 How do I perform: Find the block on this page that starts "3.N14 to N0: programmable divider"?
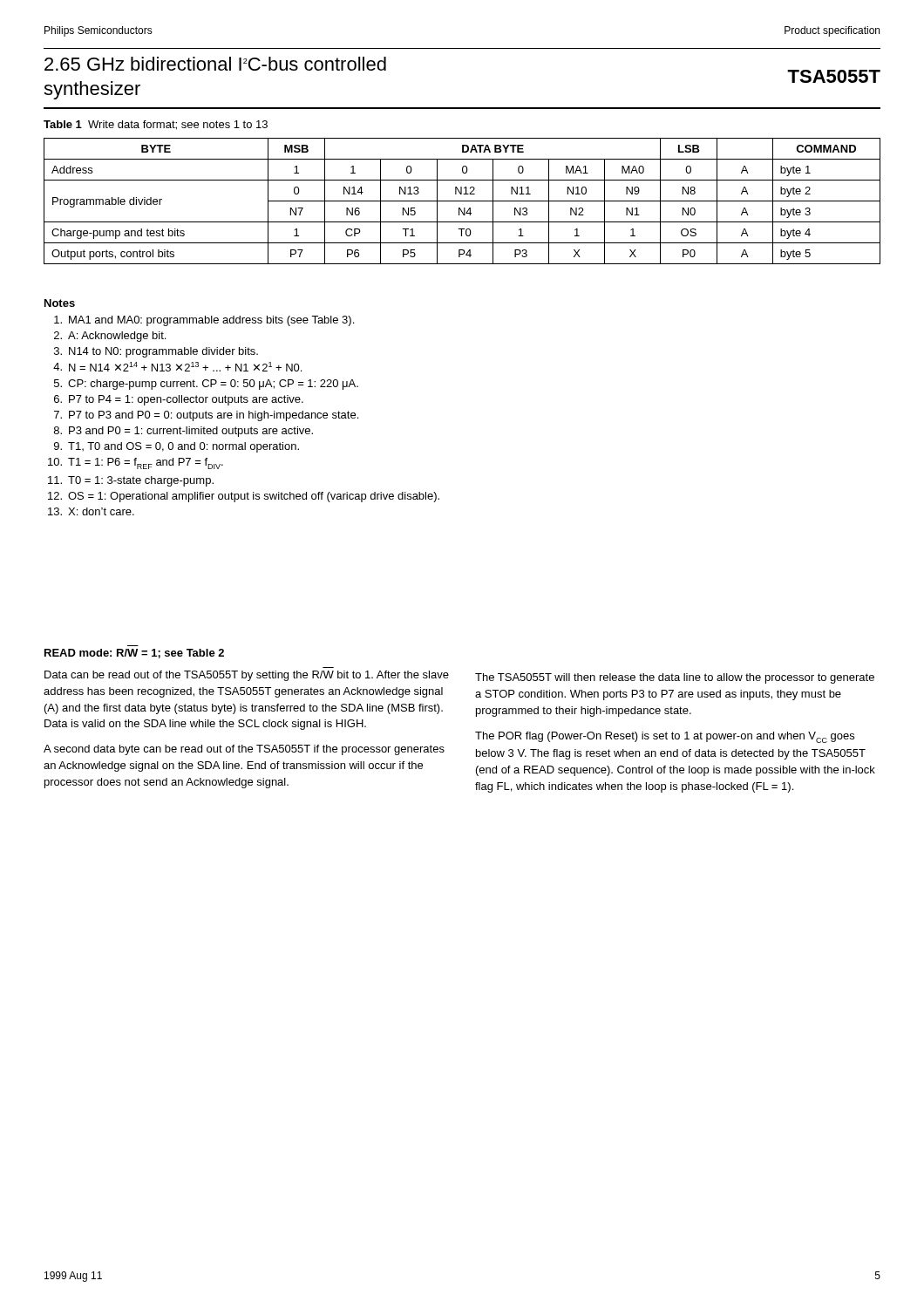click(x=151, y=351)
